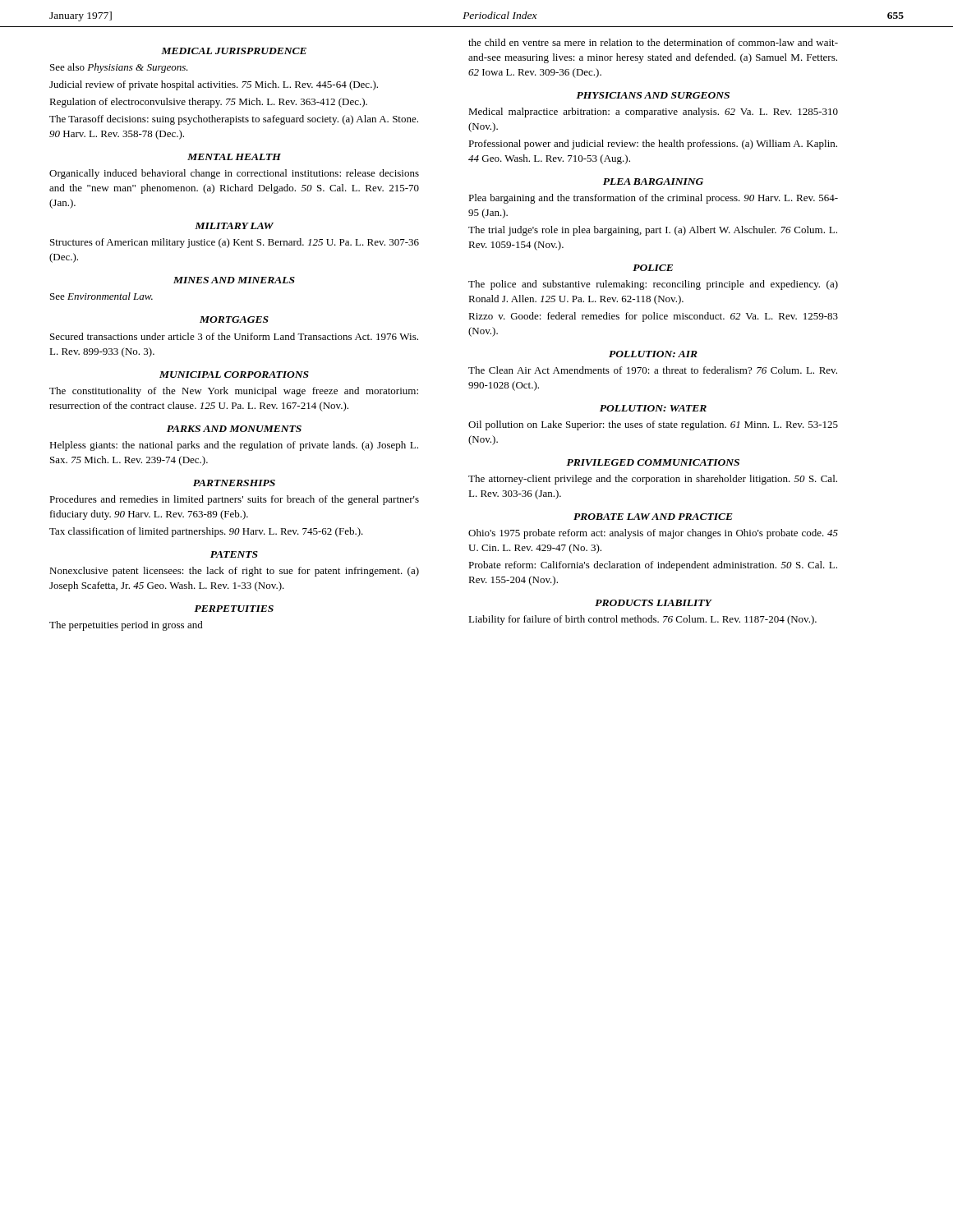Click on the text starting "Structures of American military justice"

pyautogui.click(x=234, y=250)
